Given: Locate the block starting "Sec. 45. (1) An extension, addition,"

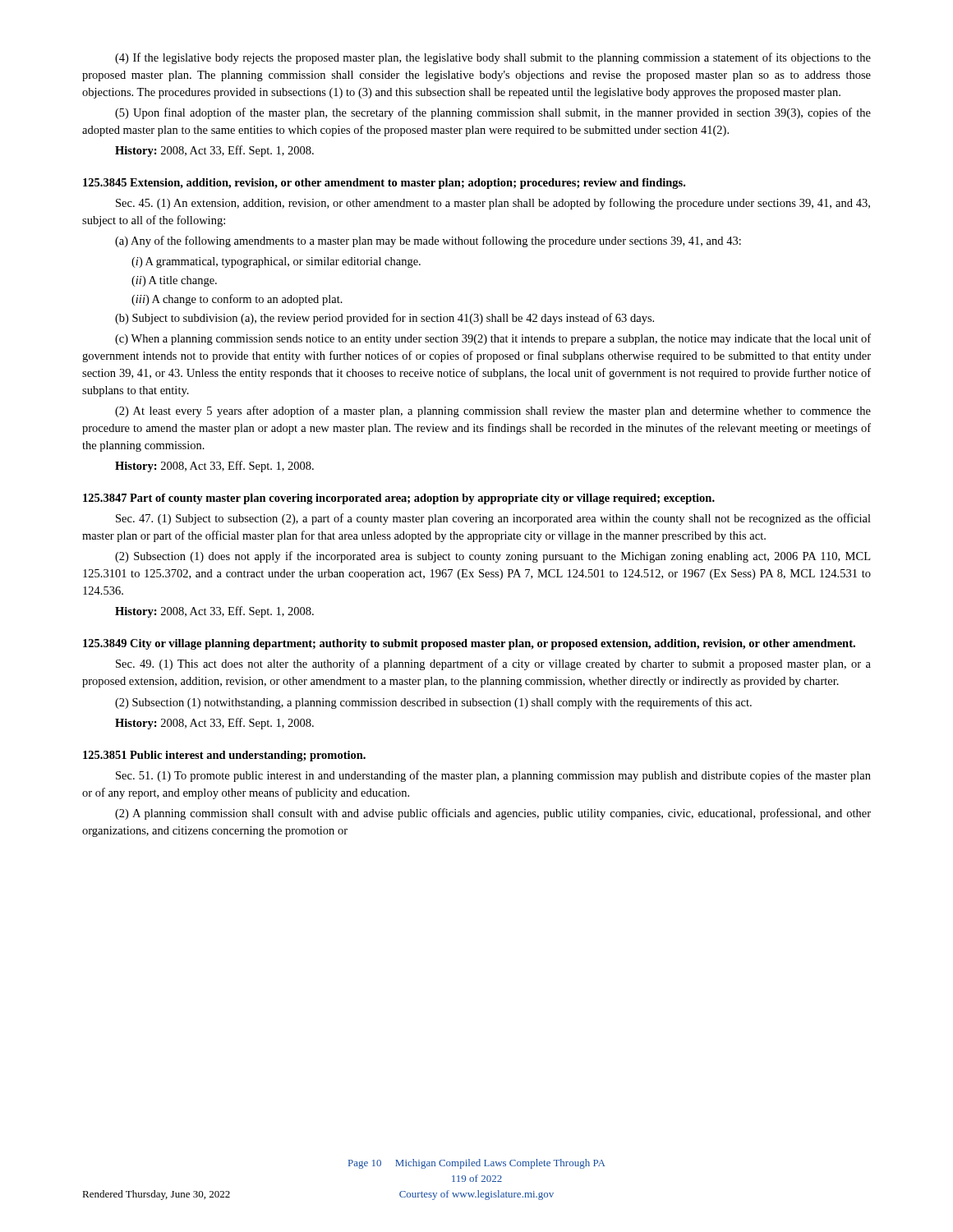Looking at the screenshot, I should (476, 212).
